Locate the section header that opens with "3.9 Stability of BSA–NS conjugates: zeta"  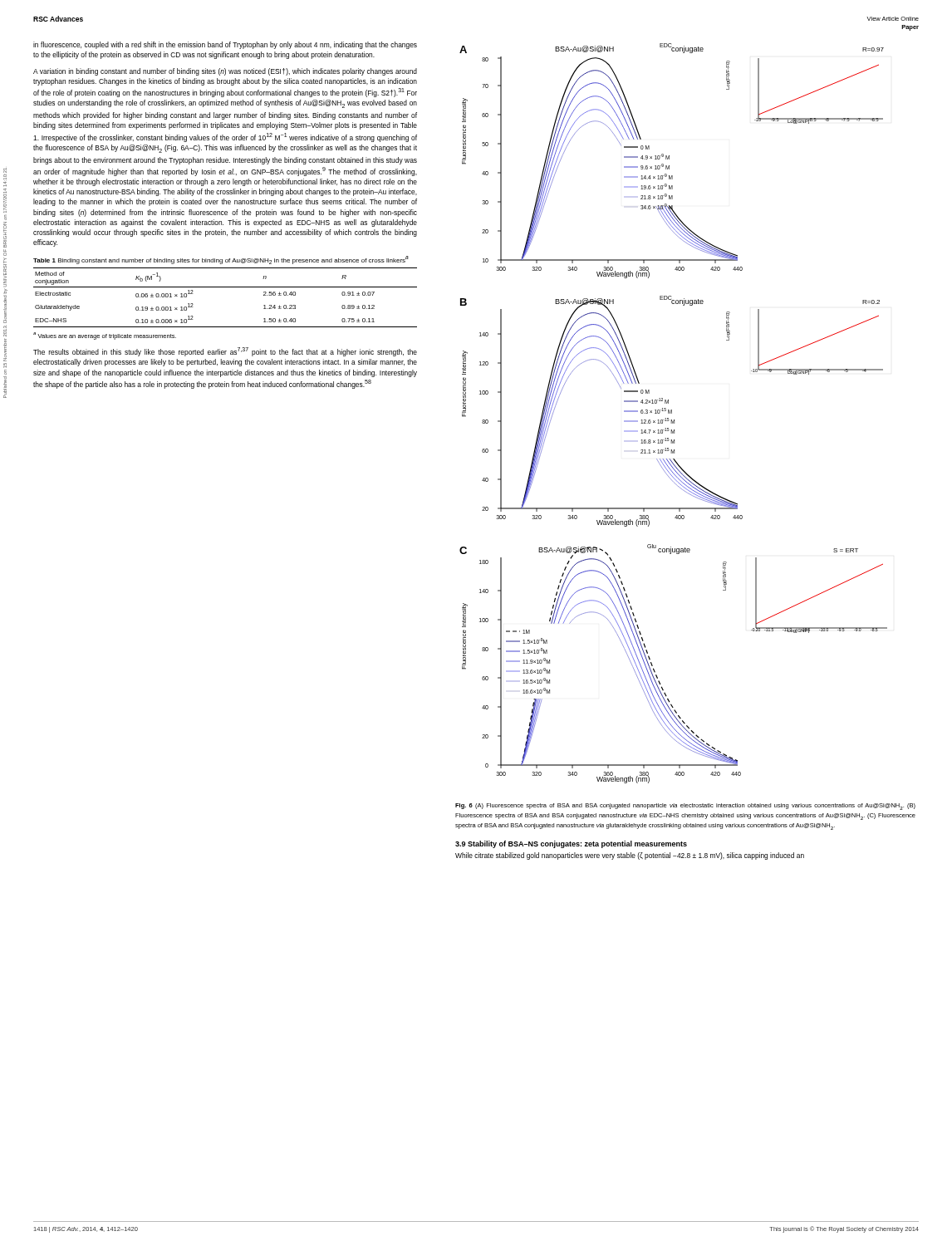point(571,844)
